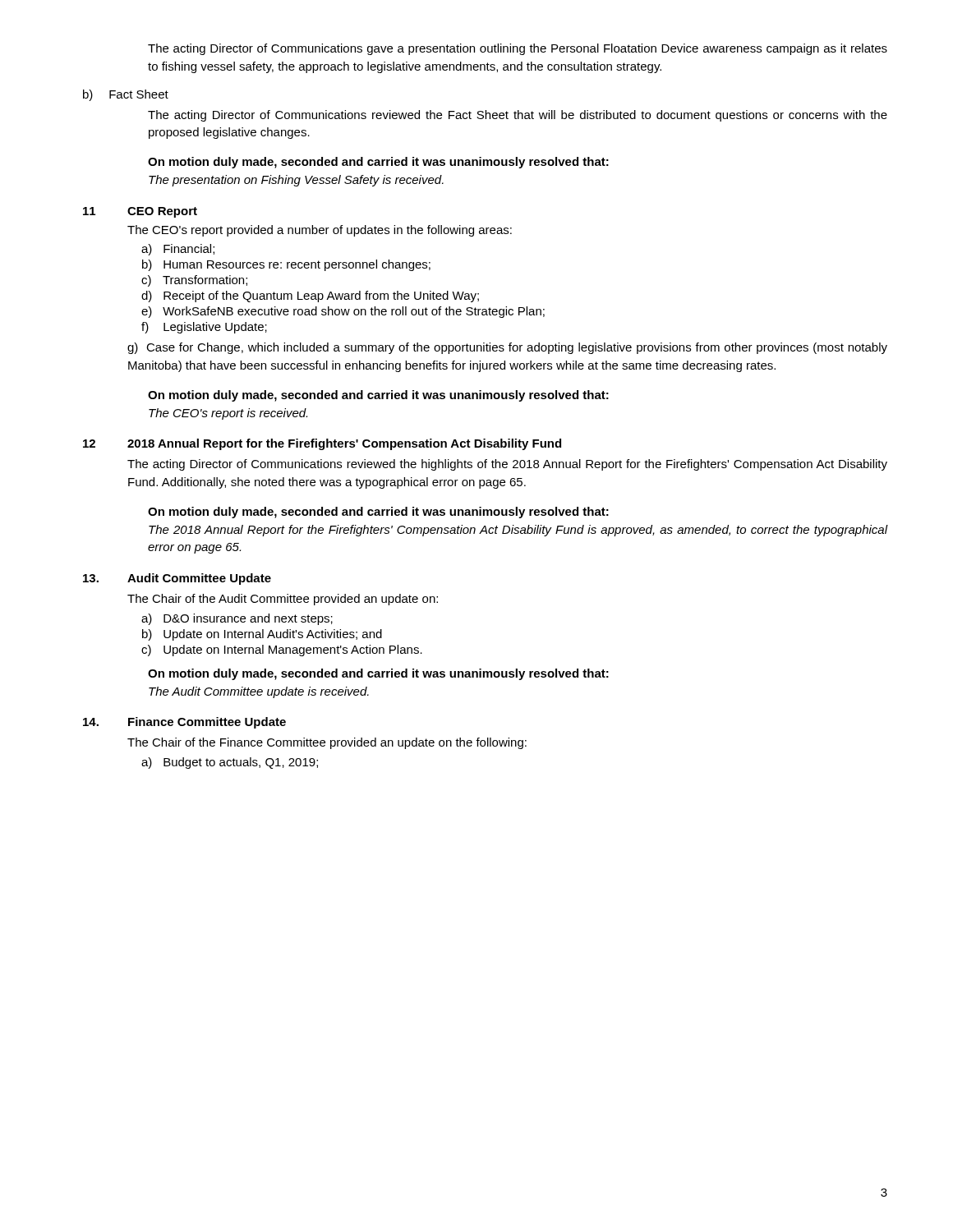Select the list item that reads "b) Fact Sheet"
The width and height of the screenshot is (953, 1232).
pyautogui.click(x=125, y=94)
